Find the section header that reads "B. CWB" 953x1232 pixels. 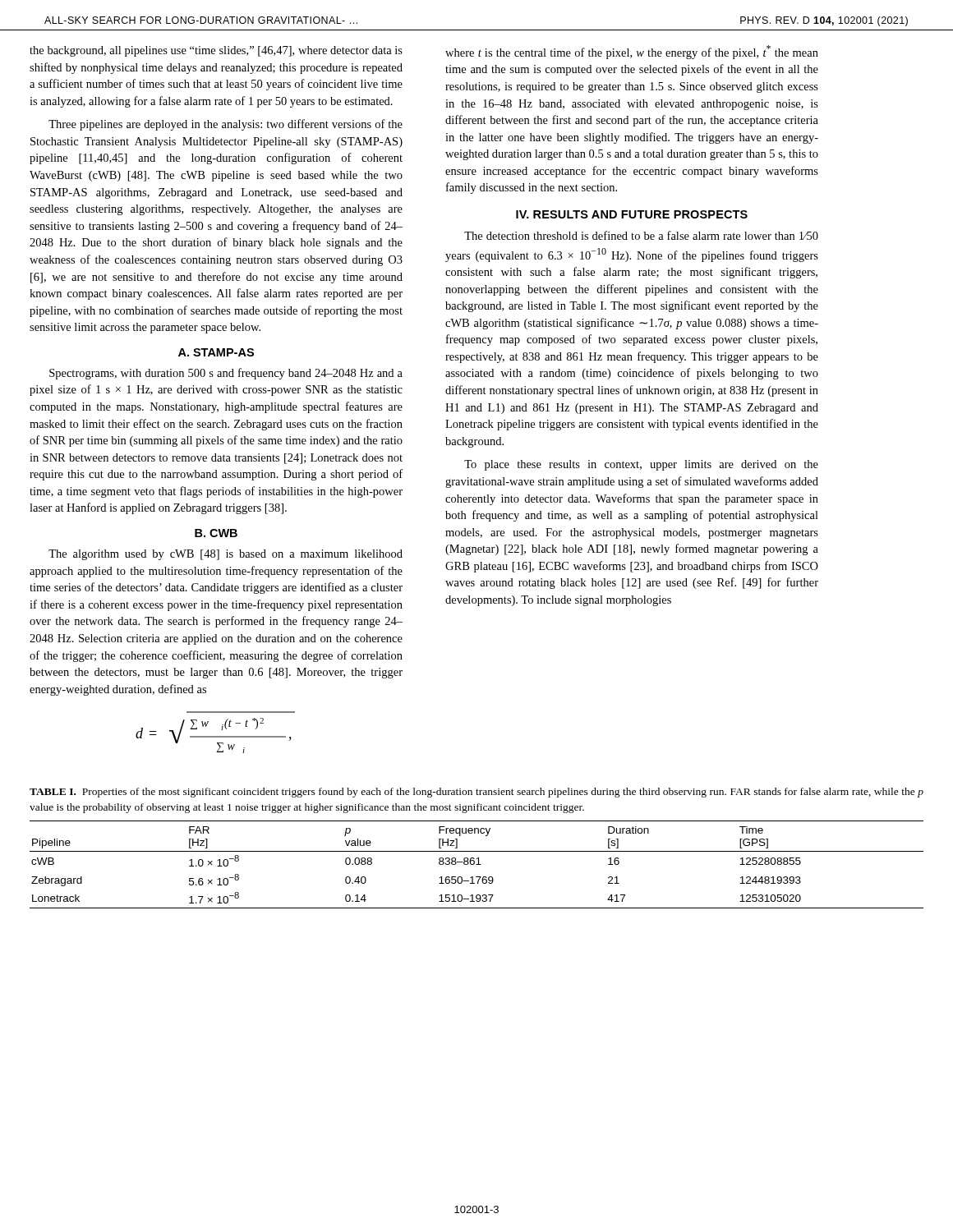(216, 533)
